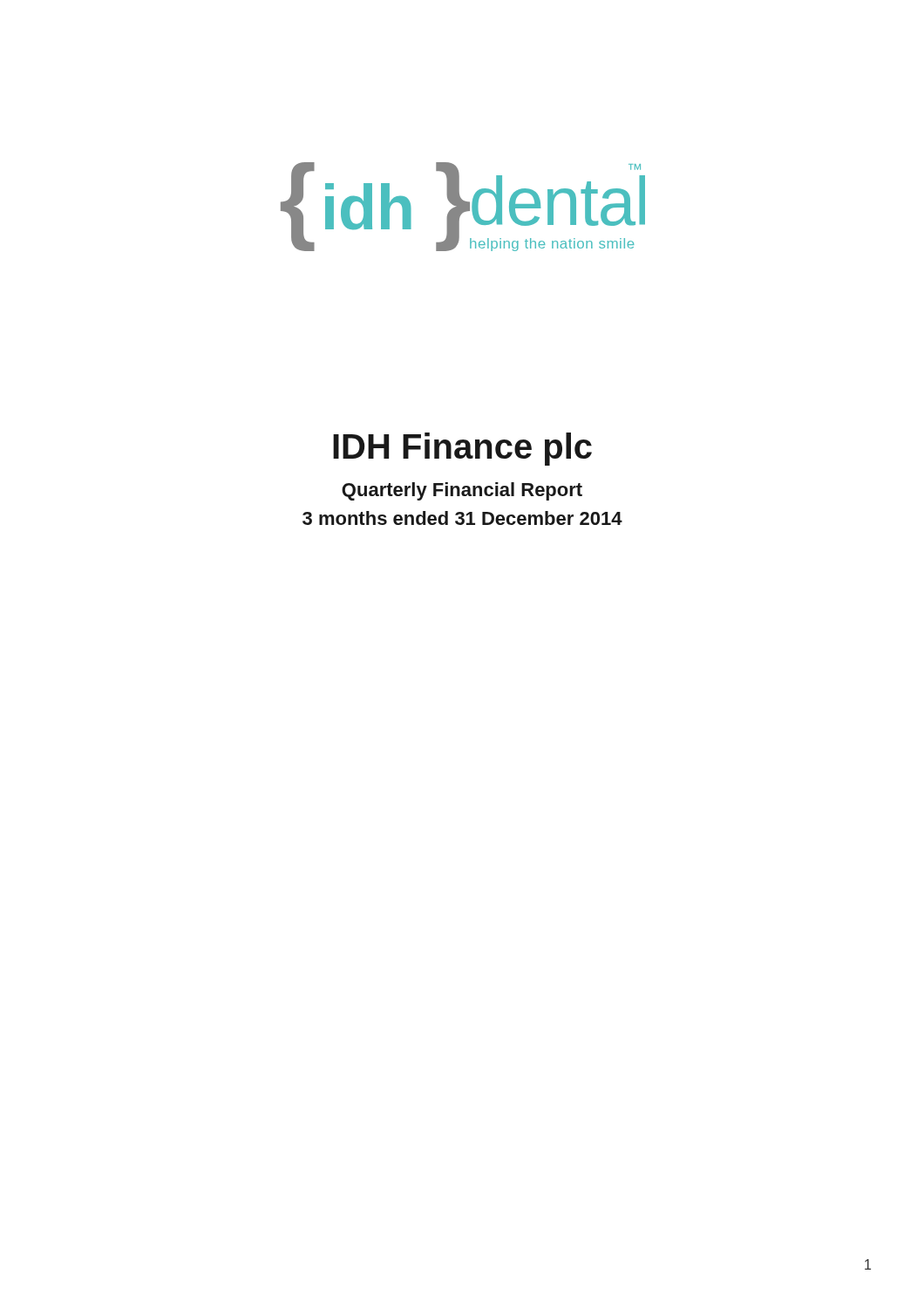Click the title that begins "IDH Finance plc Quarterly Financial Report3 months ended"
Image resolution: width=924 pixels, height=1308 pixels.
point(462,480)
